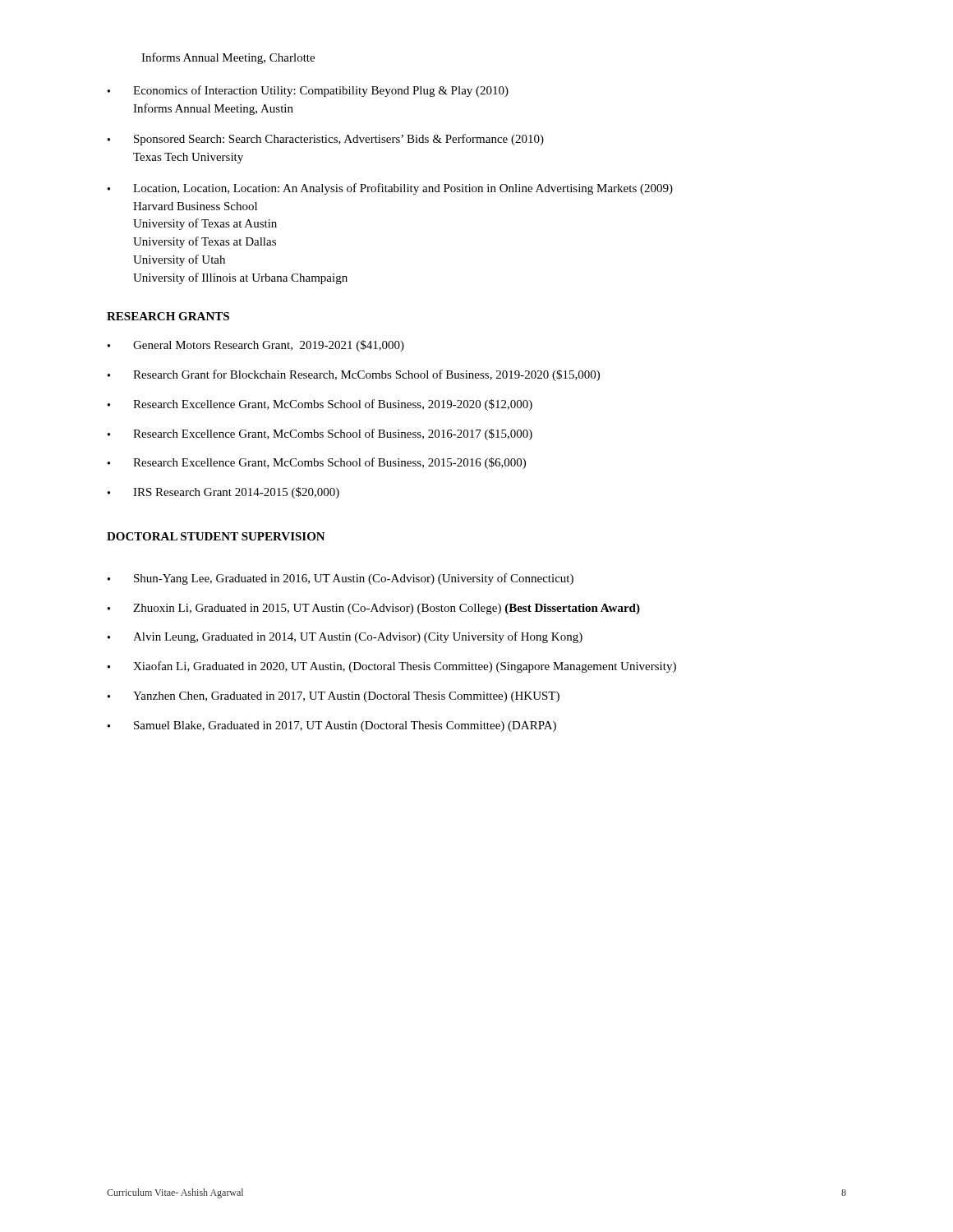953x1232 pixels.
Task: Select the text block starting "● Alvin Leung, Graduated"
Action: 345,637
